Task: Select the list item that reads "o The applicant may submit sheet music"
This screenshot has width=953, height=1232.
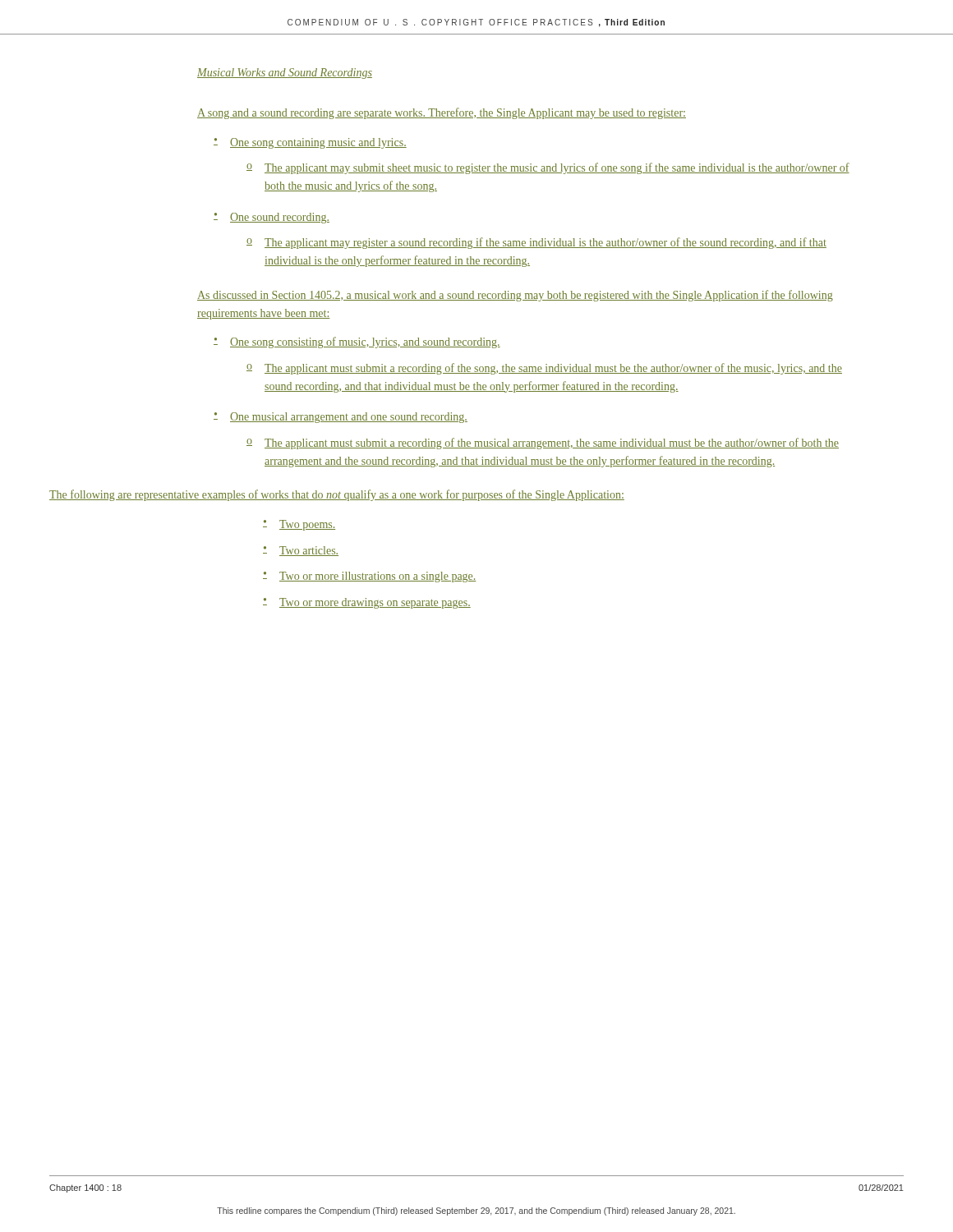Action: point(559,177)
